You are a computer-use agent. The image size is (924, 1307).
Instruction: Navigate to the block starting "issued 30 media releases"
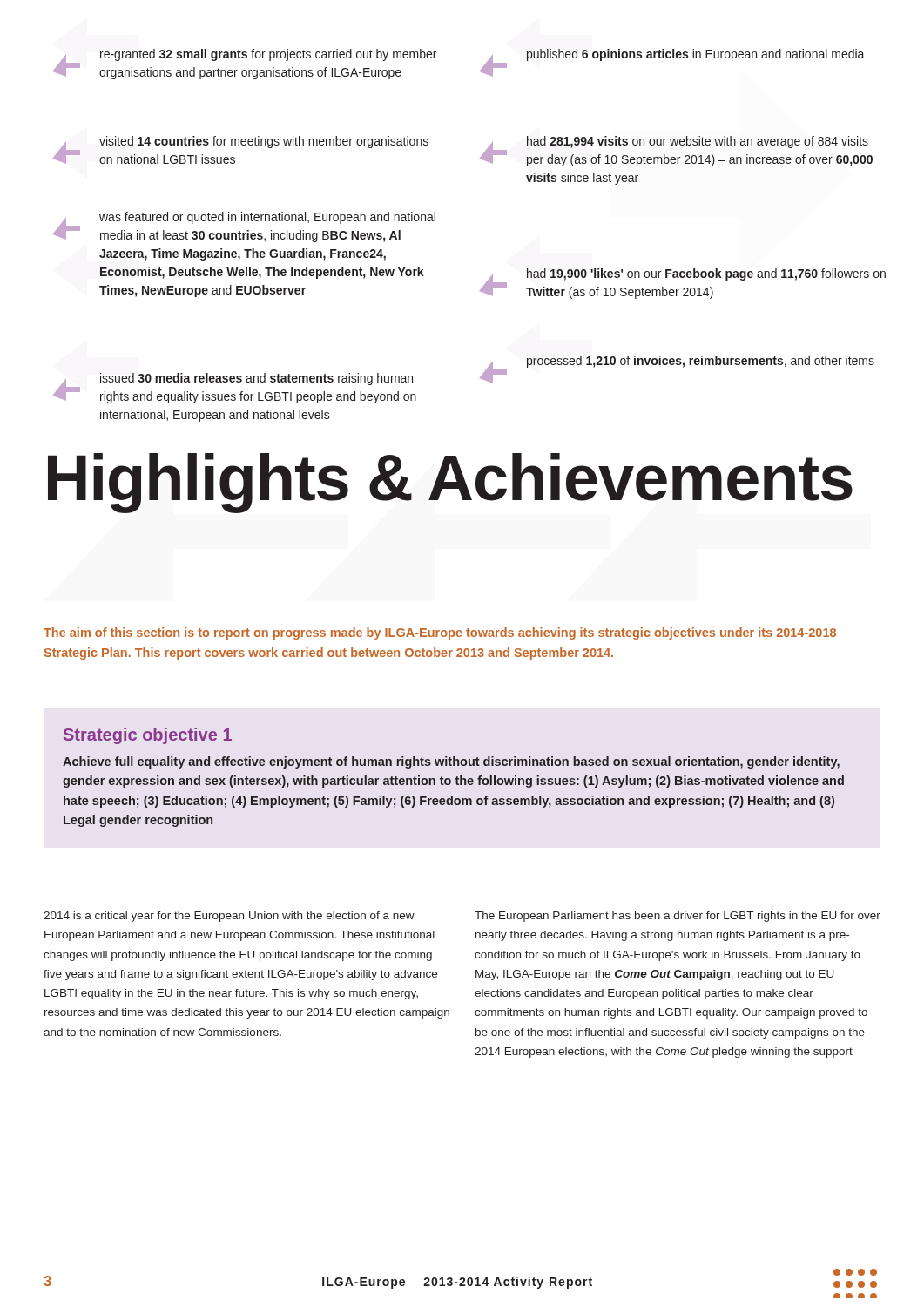[x=244, y=395]
